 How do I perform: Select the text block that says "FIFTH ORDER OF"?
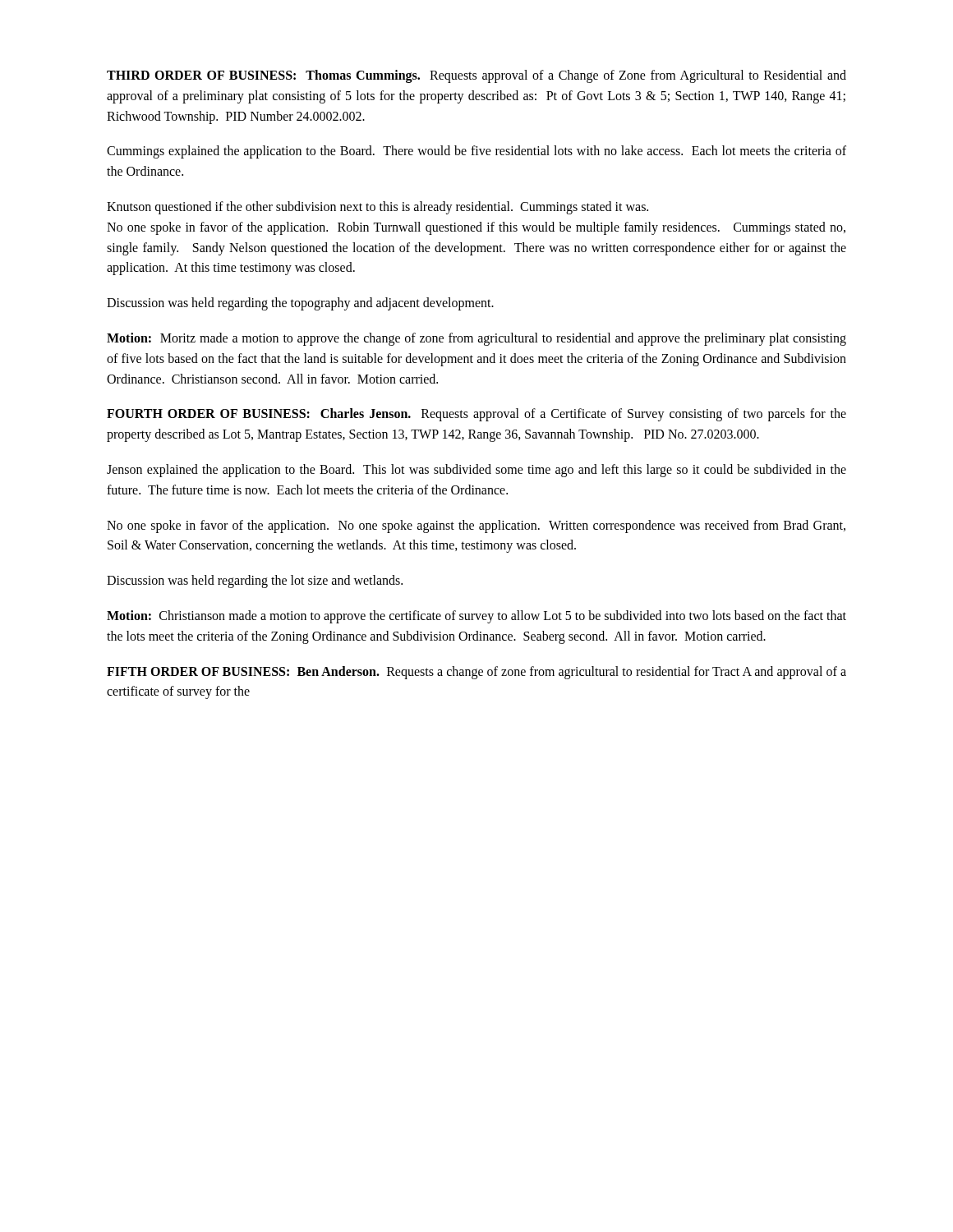[x=476, y=681]
